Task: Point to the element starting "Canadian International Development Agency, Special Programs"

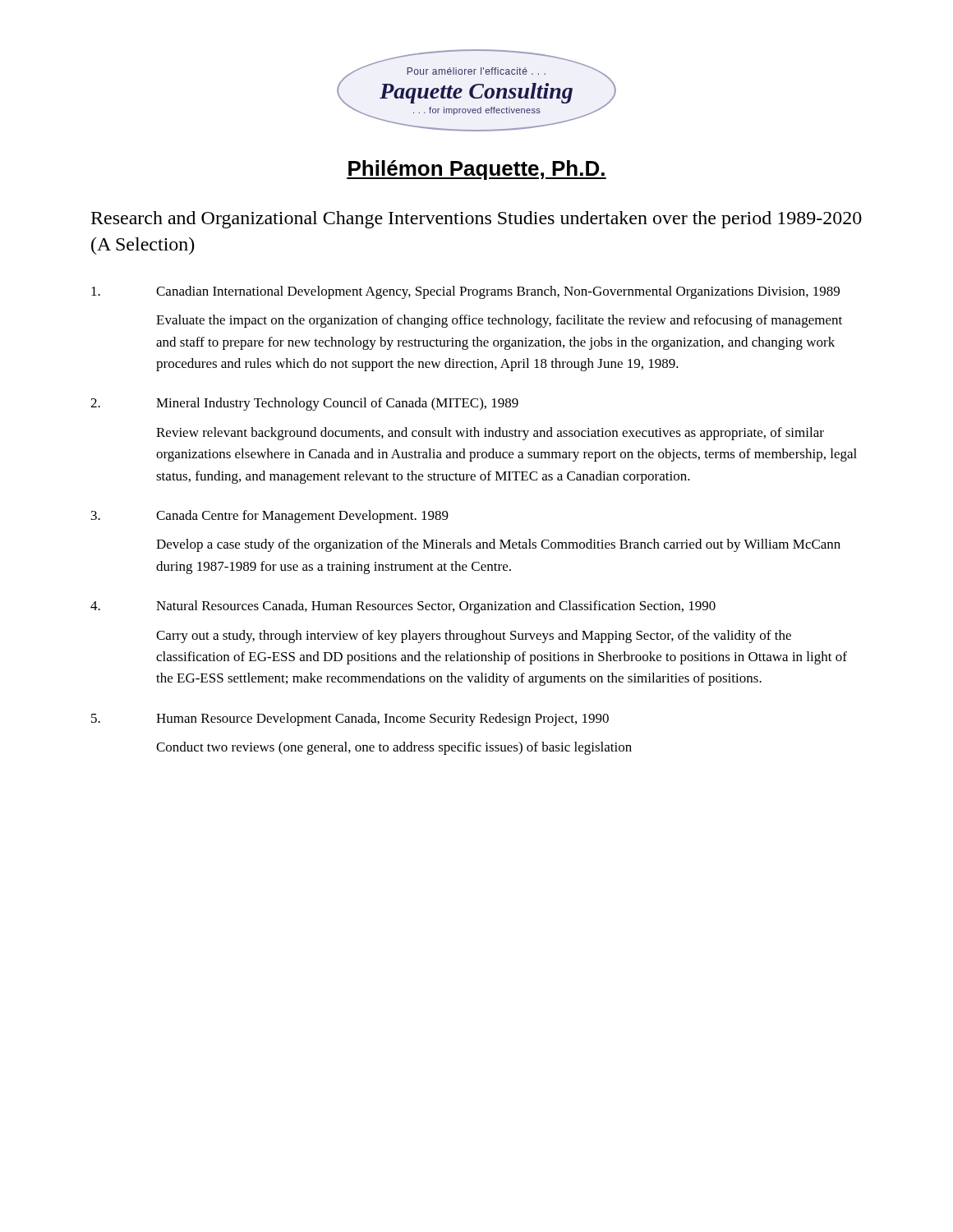Action: click(476, 291)
